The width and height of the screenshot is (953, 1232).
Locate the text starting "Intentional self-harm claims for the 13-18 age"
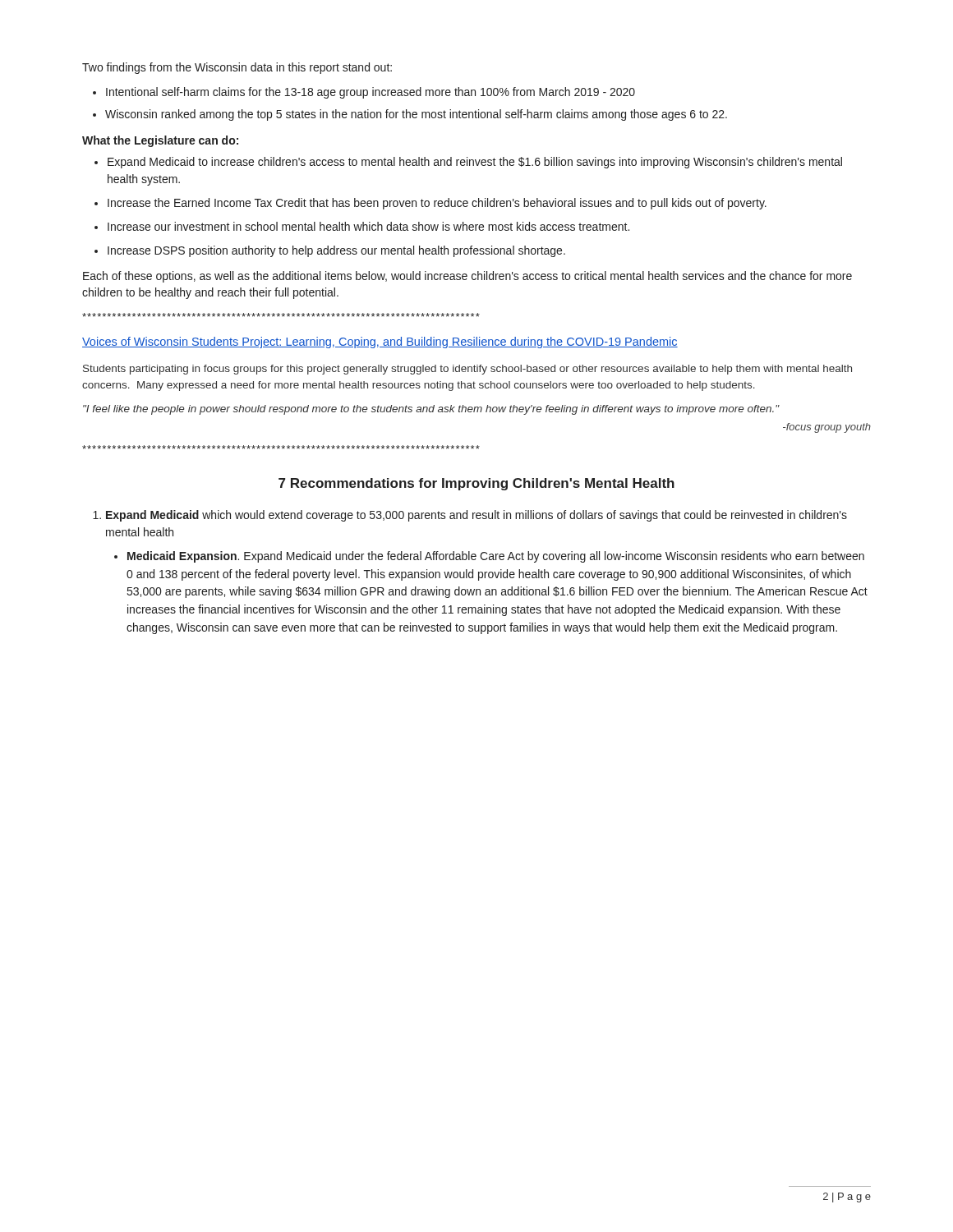point(488,92)
